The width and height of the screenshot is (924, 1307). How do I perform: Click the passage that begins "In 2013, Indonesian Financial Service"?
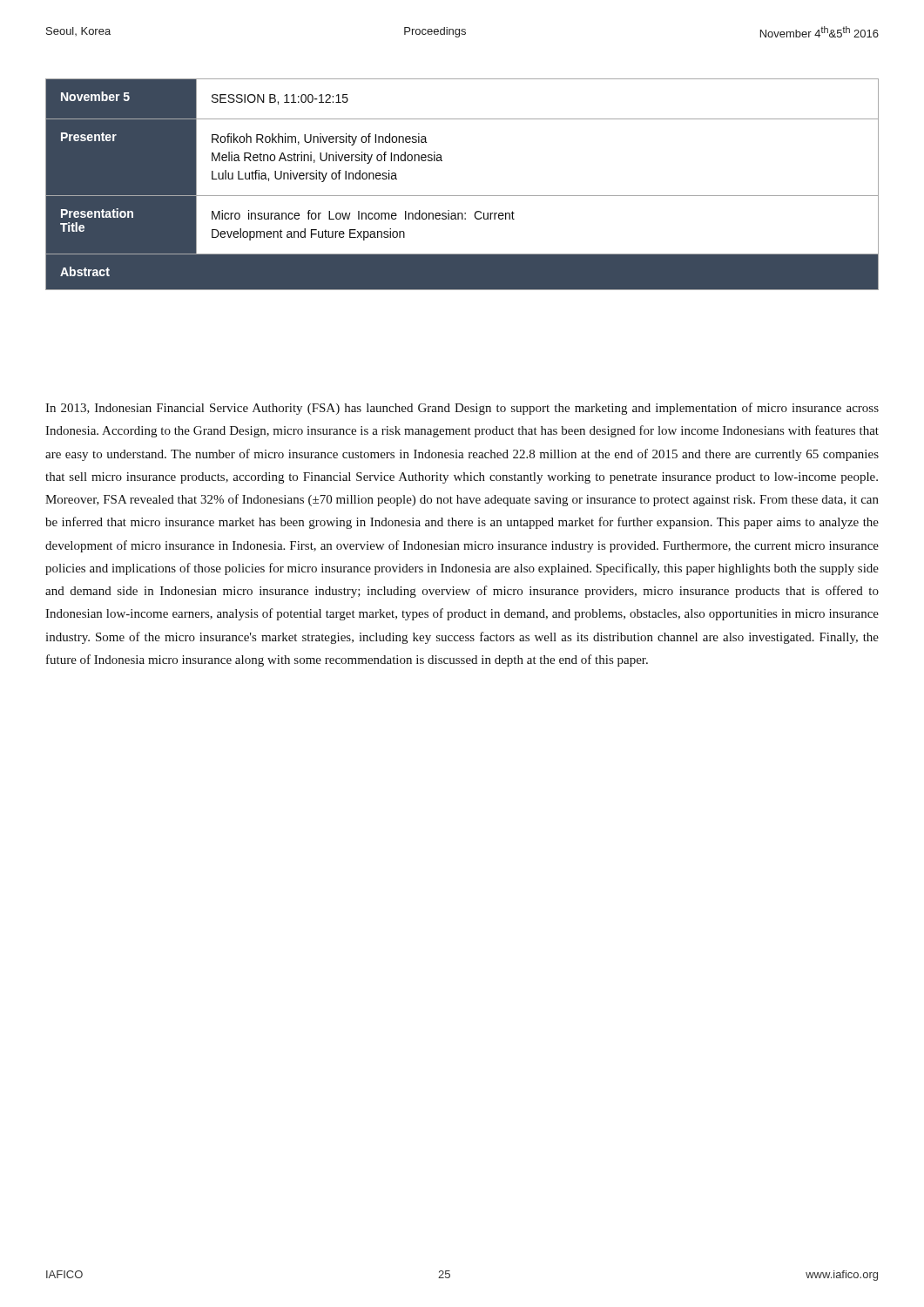tap(462, 534)
